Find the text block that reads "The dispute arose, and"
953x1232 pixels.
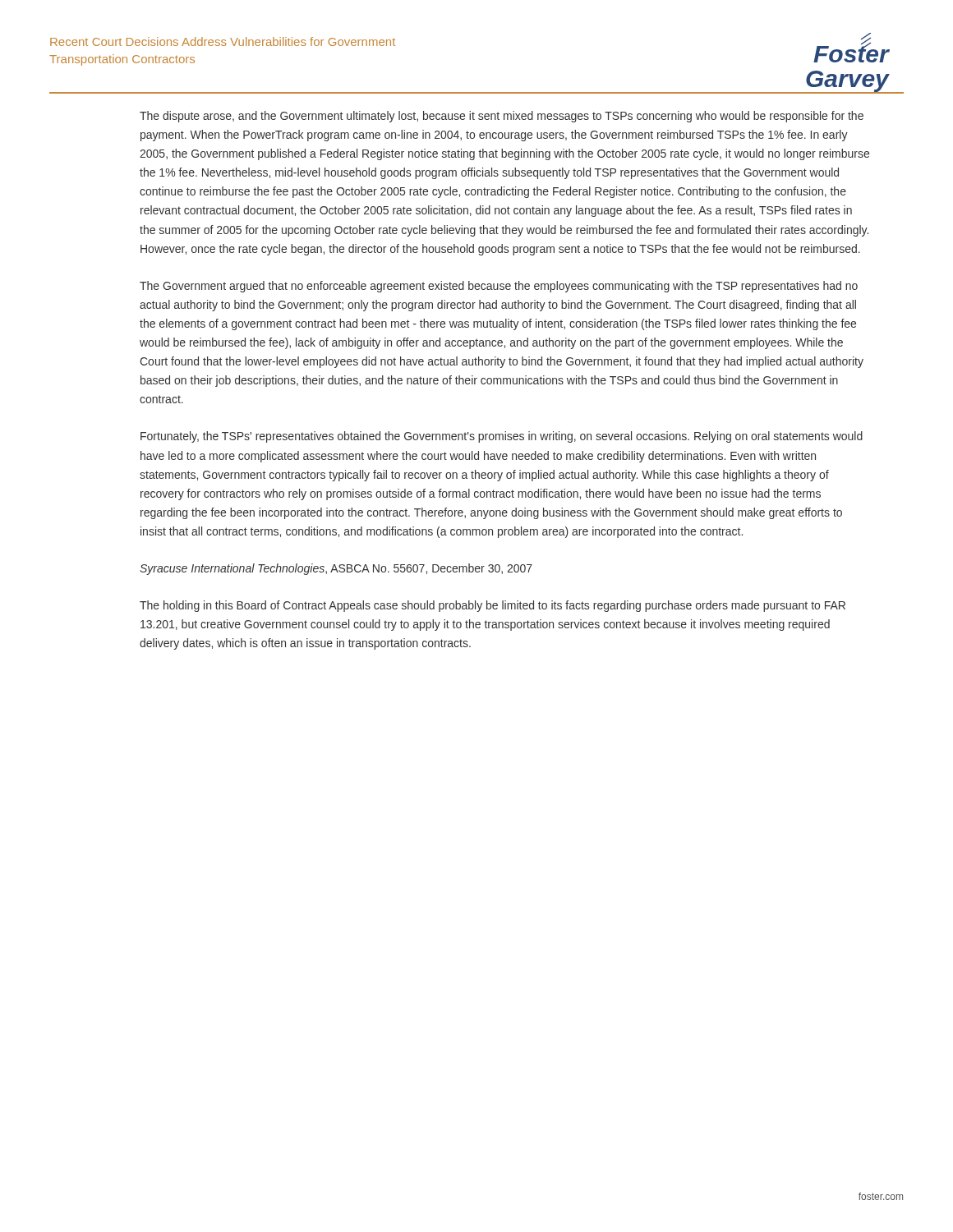505,182
